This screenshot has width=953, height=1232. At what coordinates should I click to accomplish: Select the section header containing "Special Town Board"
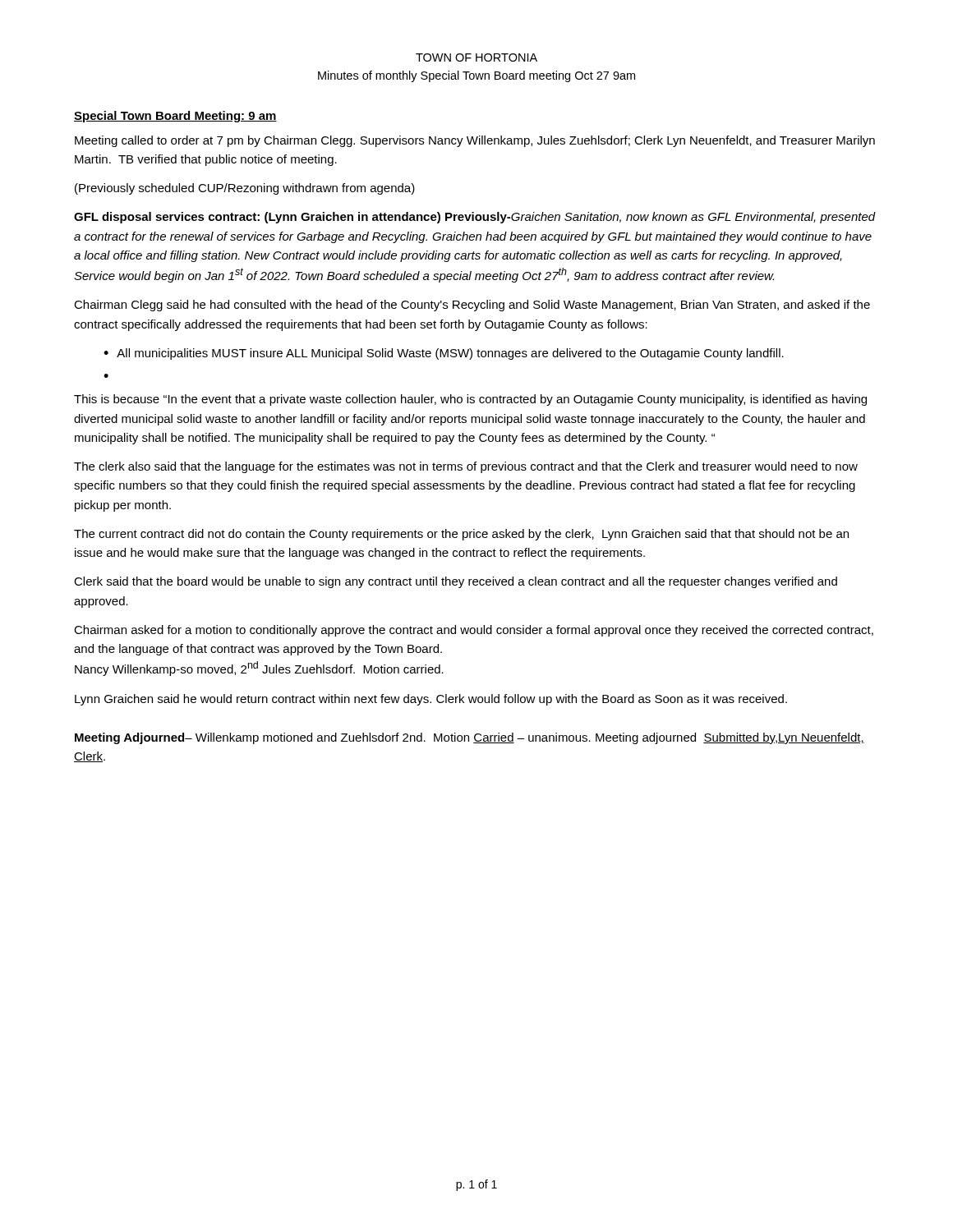tap(175, 115)
